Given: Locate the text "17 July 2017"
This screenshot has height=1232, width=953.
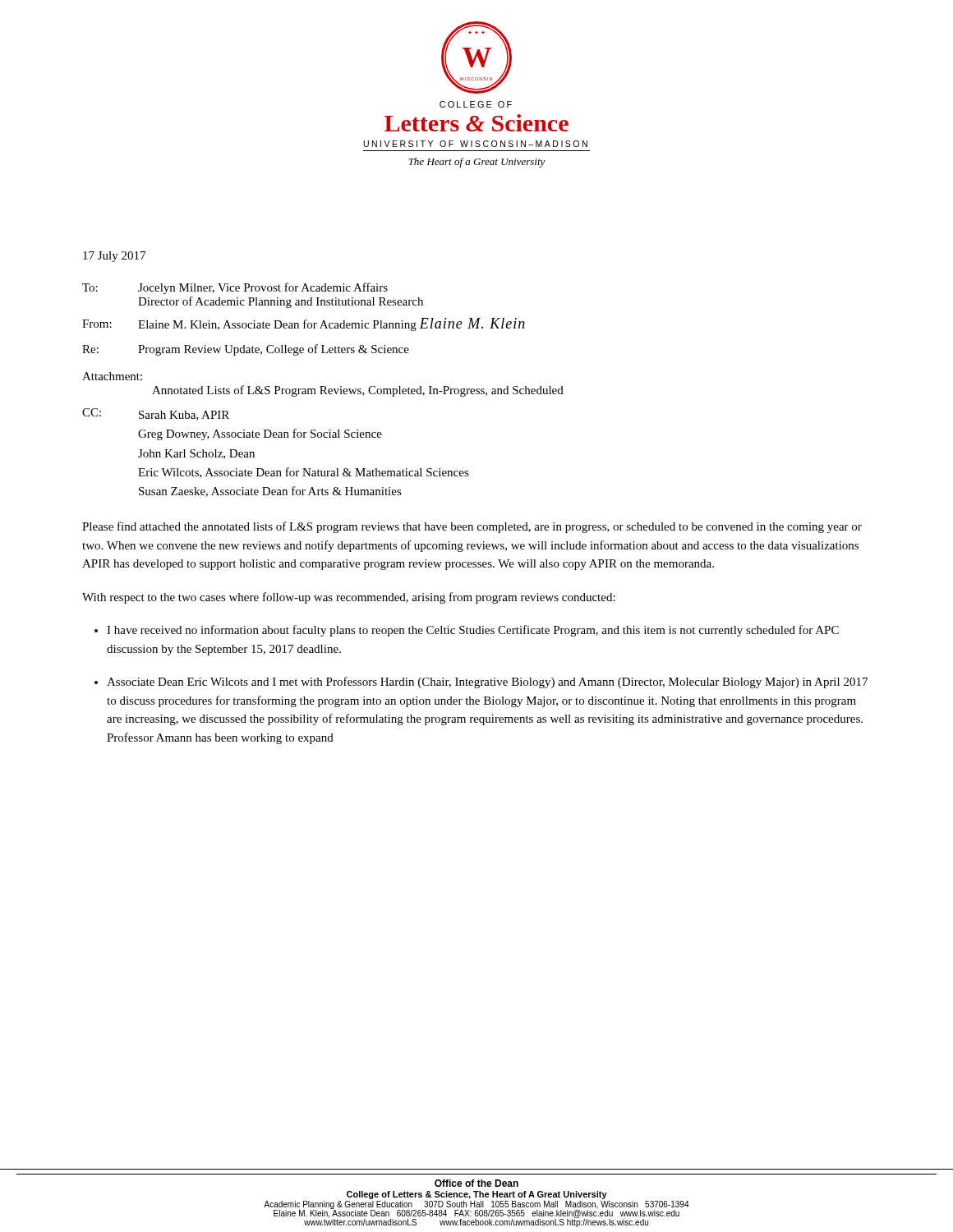Looking at the screenshot, I should (x=114, y=255).
